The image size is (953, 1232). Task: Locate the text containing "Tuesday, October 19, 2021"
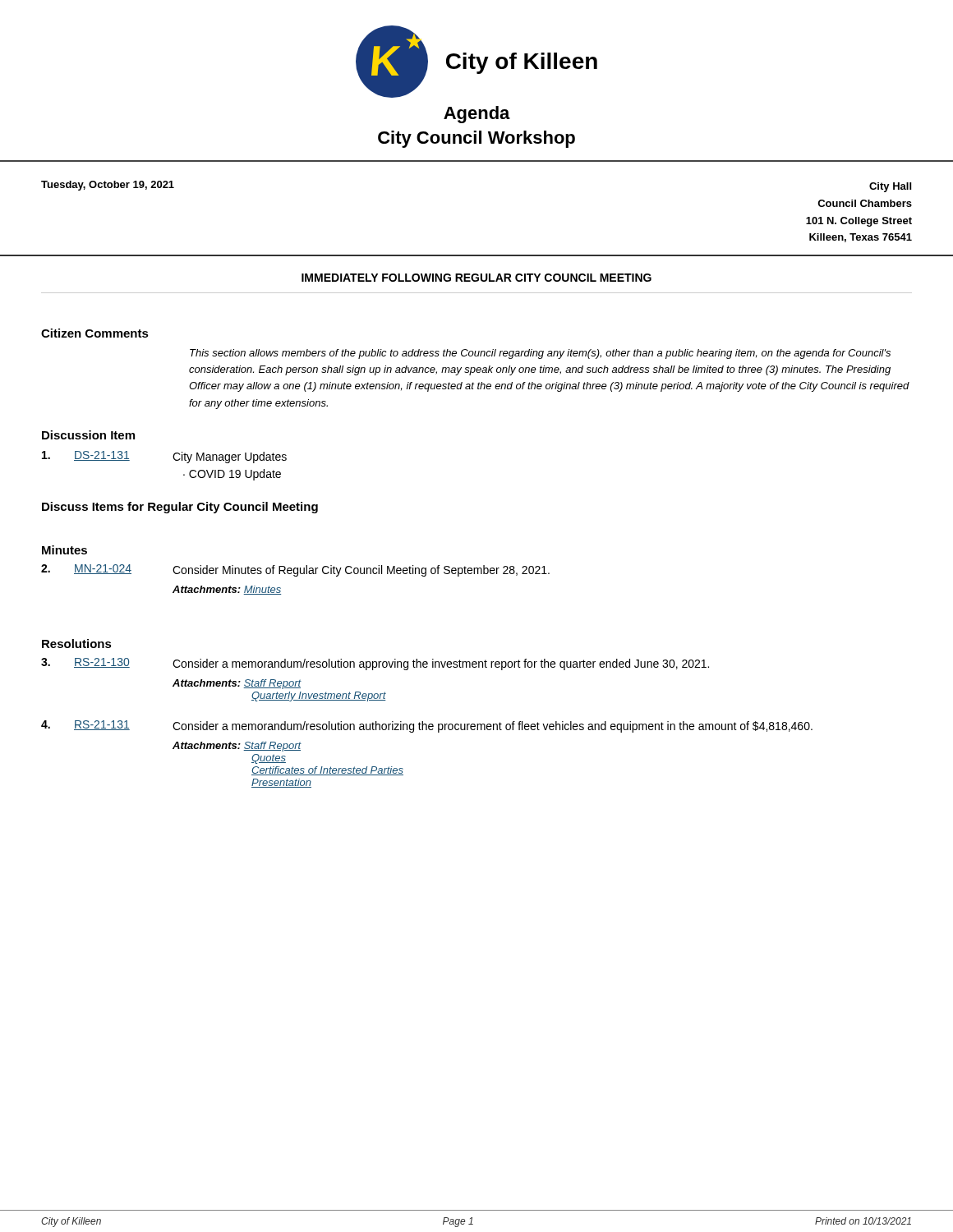coord(108,184)
